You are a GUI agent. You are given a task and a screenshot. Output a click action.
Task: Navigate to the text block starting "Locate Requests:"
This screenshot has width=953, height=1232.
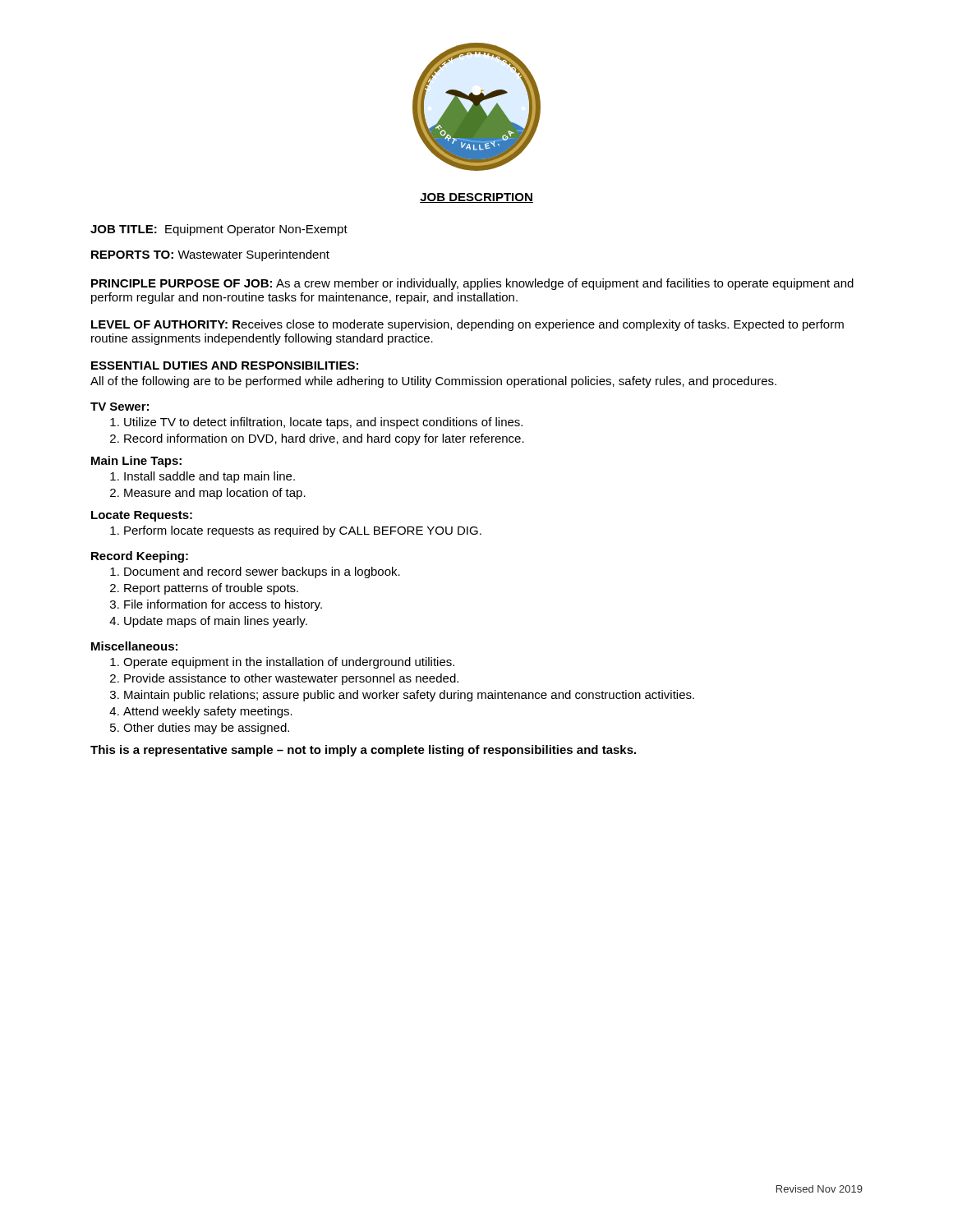coord(142,515)
